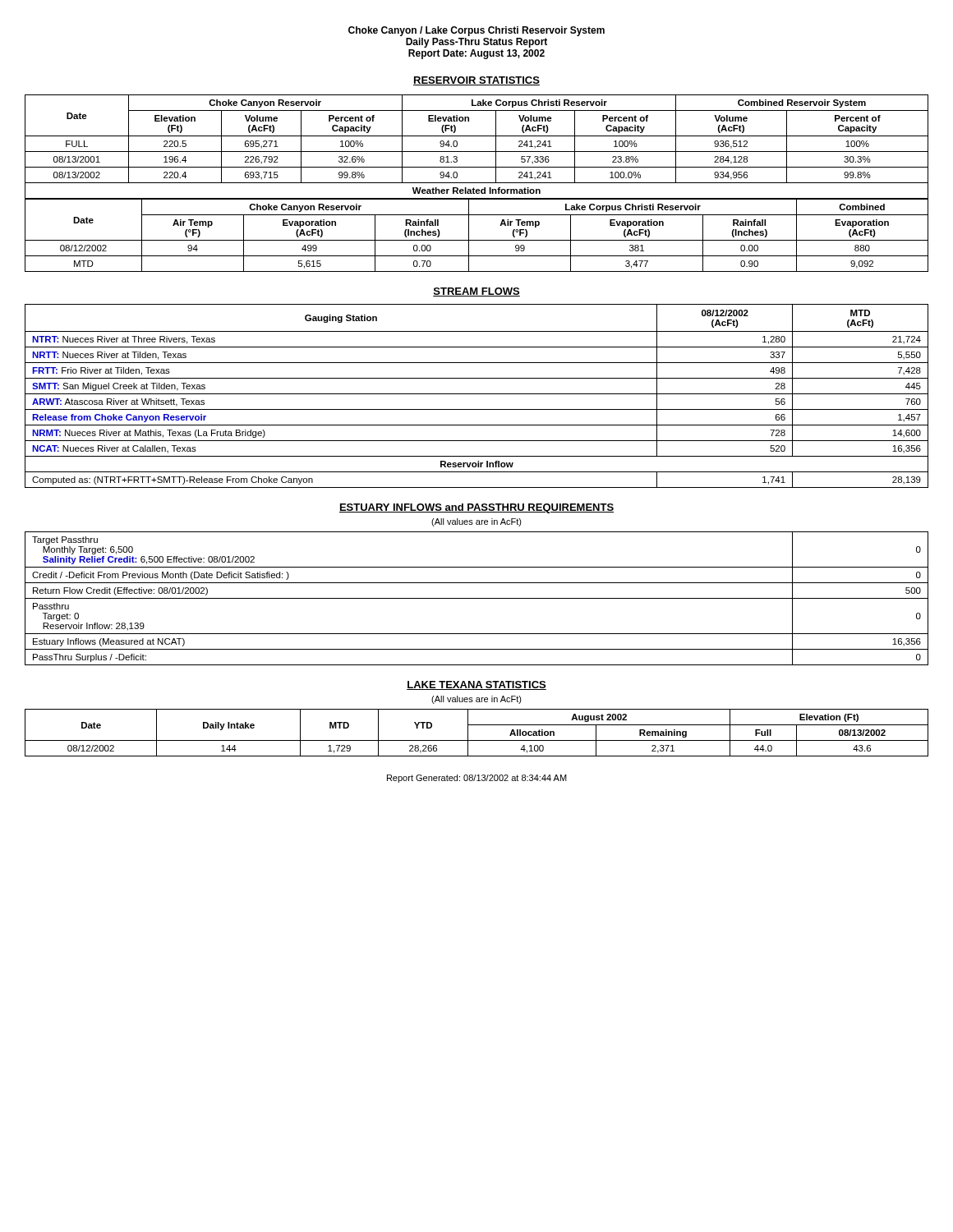Find the passage starting "LAKE TEXANA STATISTICS"

pyautogui.click(x=476, y=685)
